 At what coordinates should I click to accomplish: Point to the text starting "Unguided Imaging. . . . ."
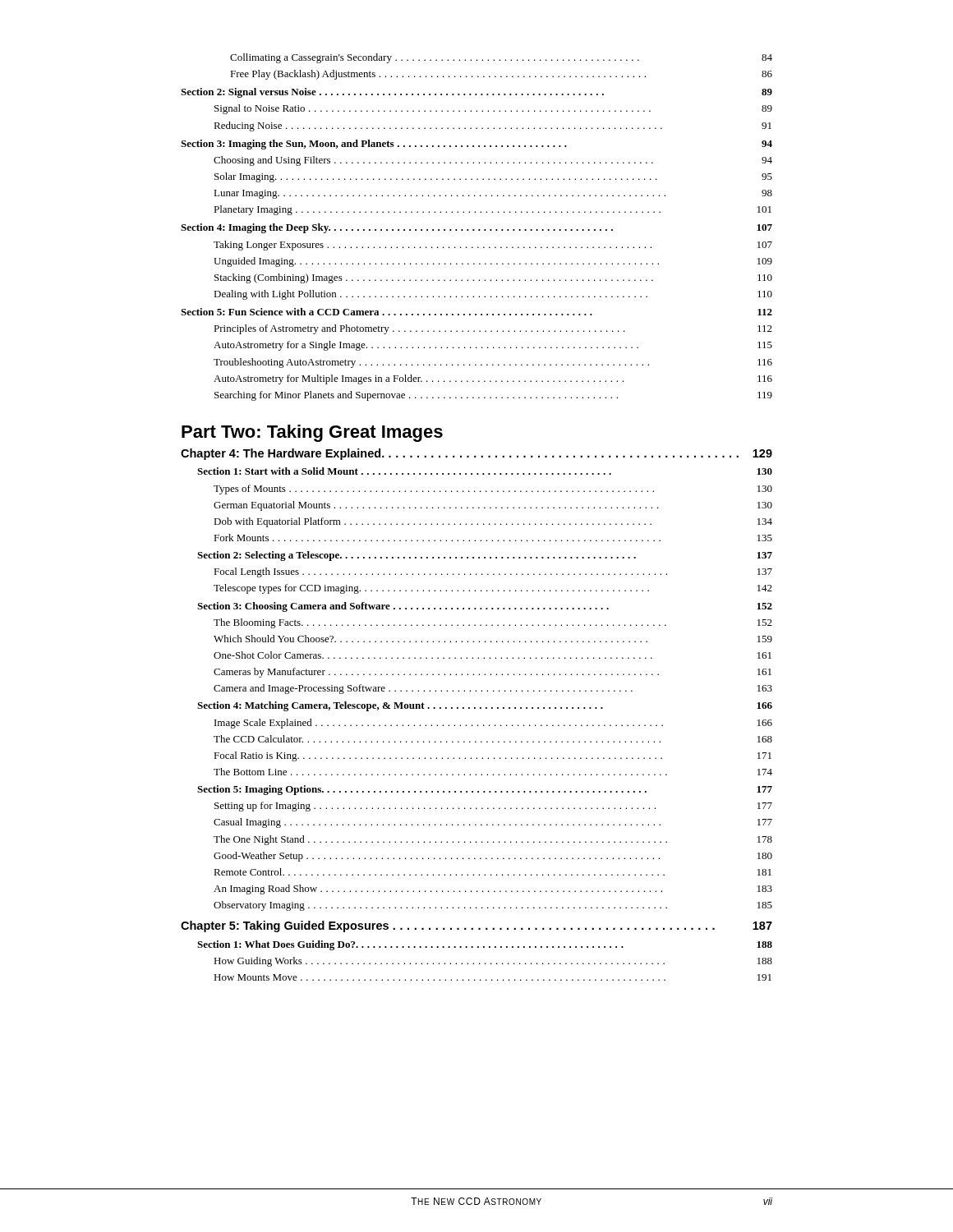pos(493,261)
